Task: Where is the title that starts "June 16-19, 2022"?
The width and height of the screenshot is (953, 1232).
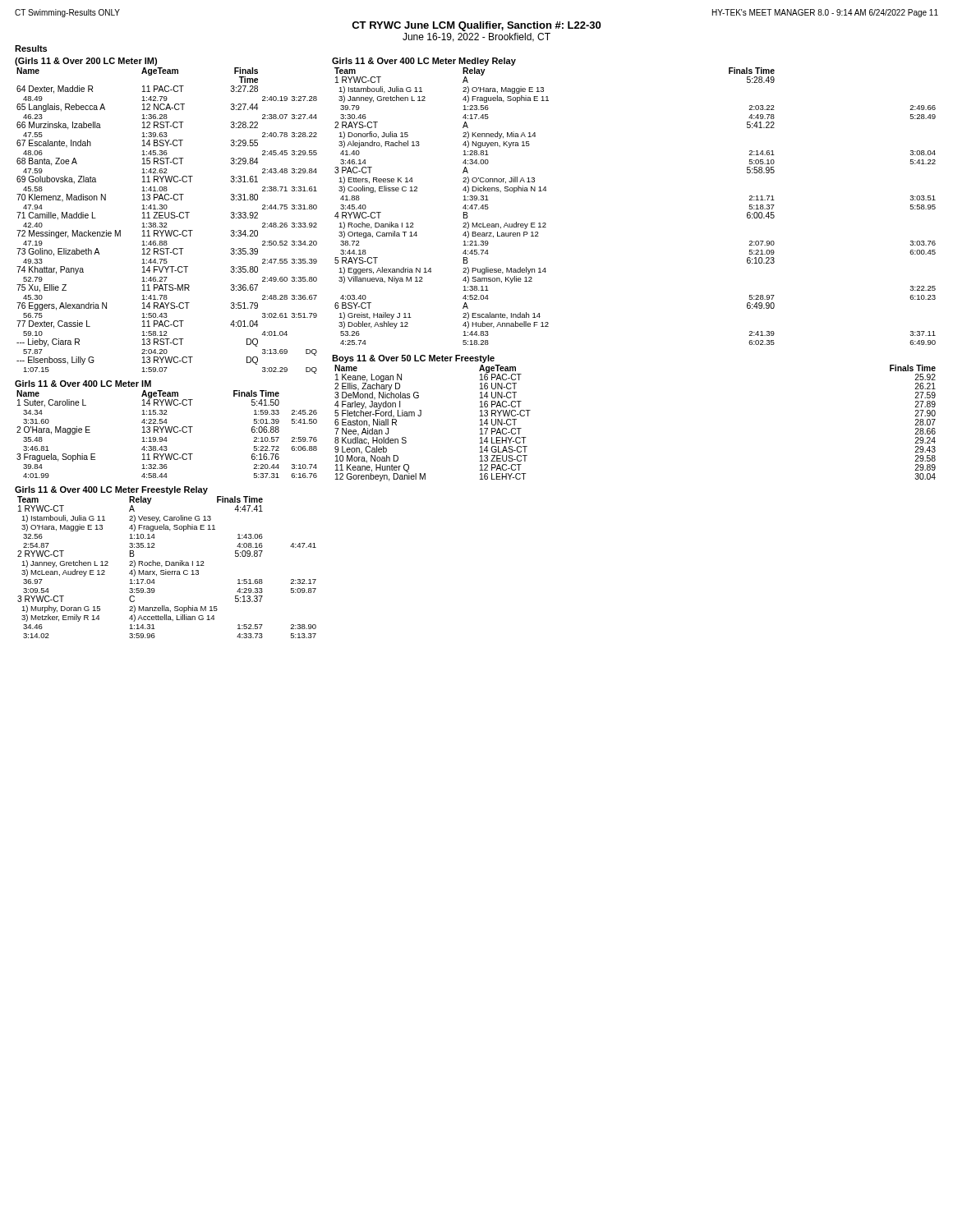Action: pyautogui.click(x=476, y=37)
